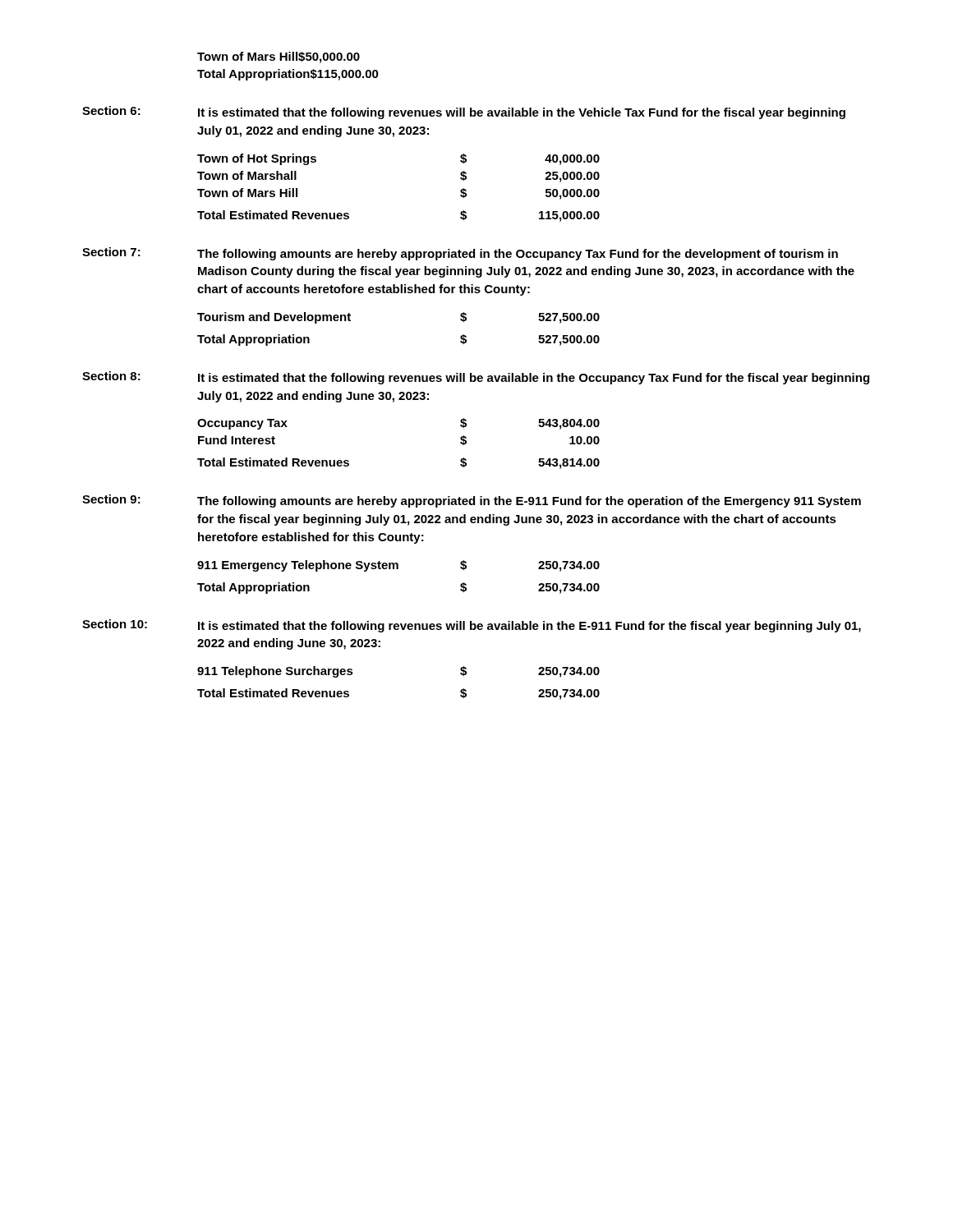The width and height of the screenshot is (953, 1232).
Task: Click where it says "Section 10:"
Action: point(115,623)
